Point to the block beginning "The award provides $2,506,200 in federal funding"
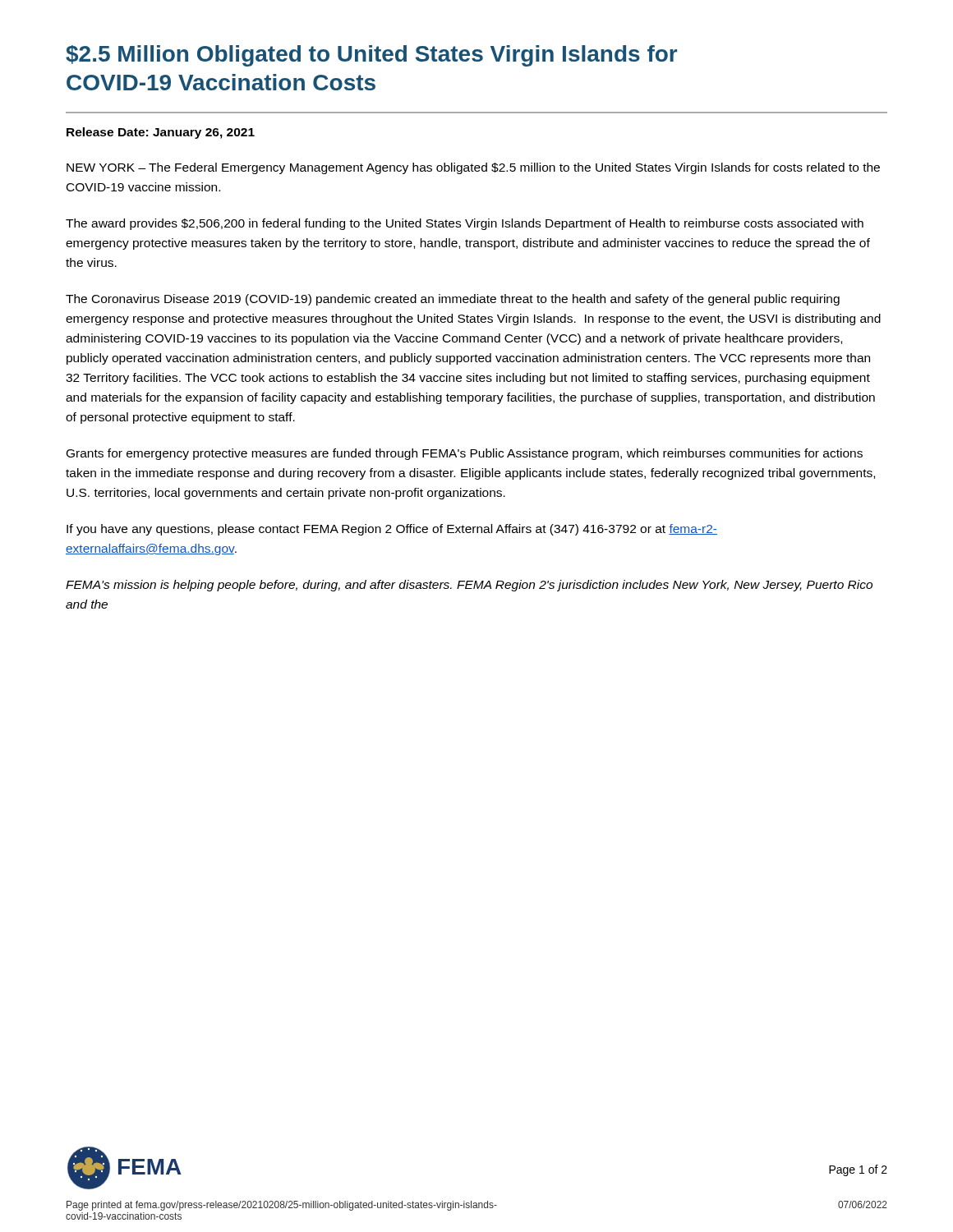The height and width of the screenshot is (1232, 953). (x=468, y=243)
